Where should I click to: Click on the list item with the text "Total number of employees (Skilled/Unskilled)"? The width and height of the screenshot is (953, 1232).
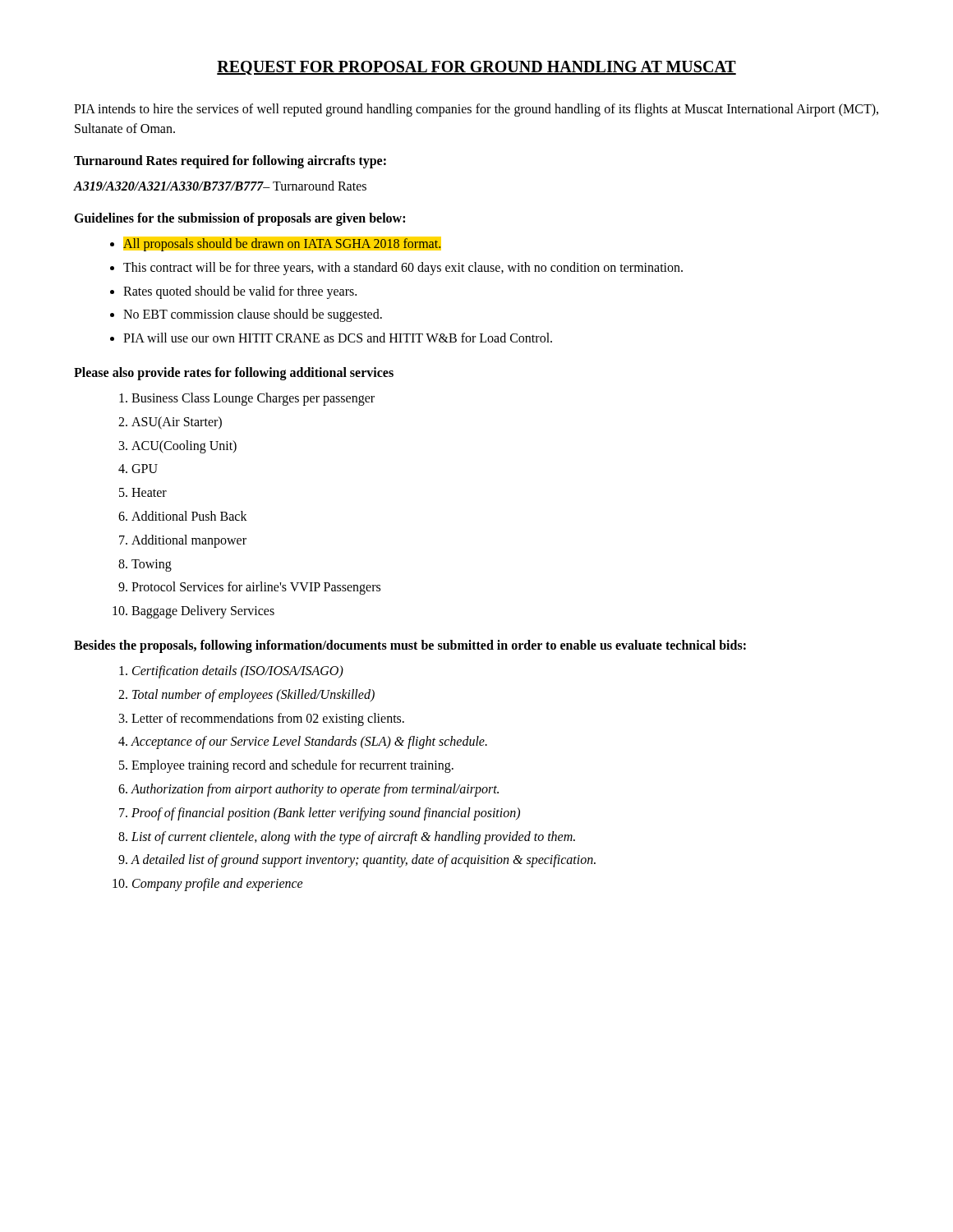pos(253,694)
